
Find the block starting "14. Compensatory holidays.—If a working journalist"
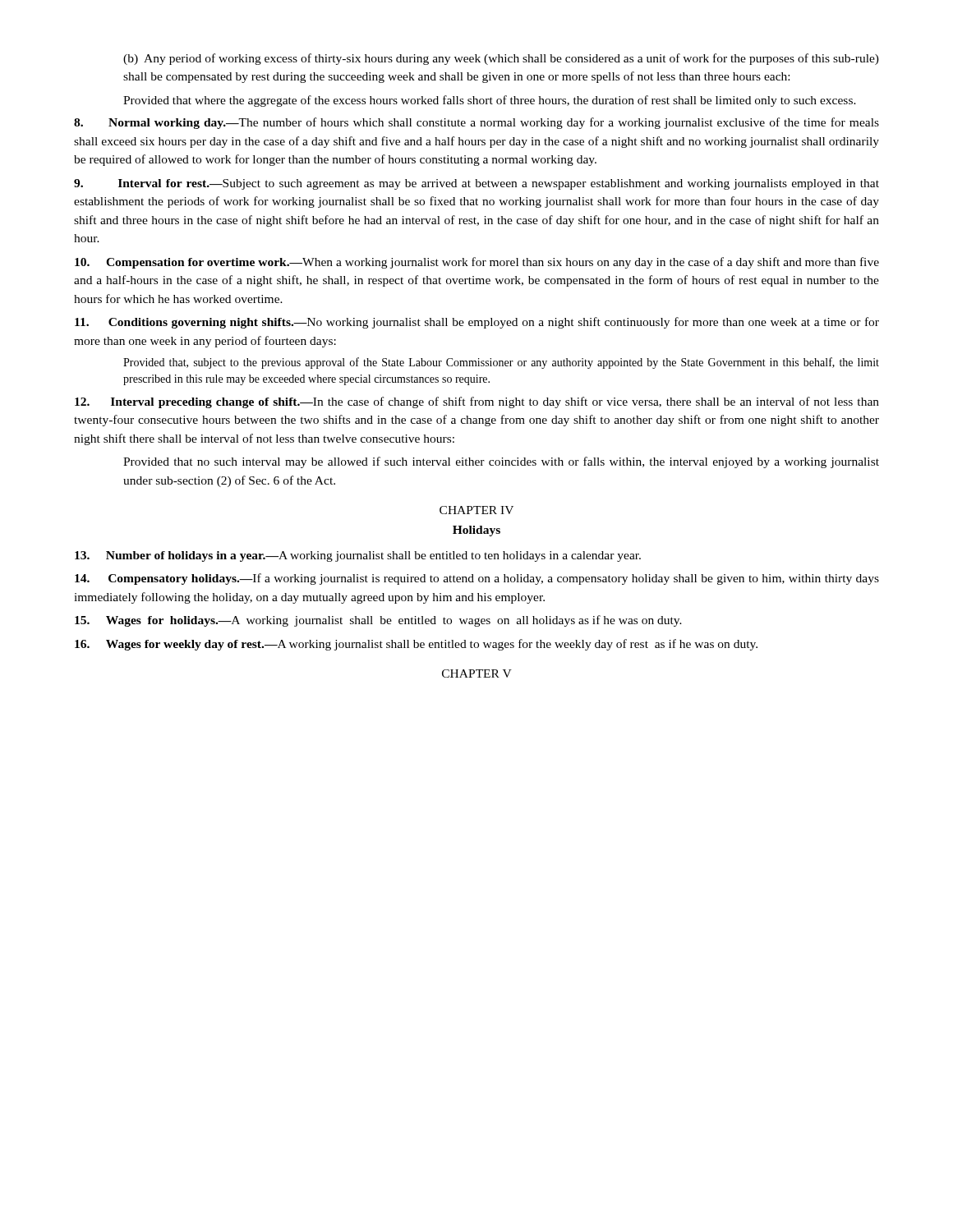476,588
